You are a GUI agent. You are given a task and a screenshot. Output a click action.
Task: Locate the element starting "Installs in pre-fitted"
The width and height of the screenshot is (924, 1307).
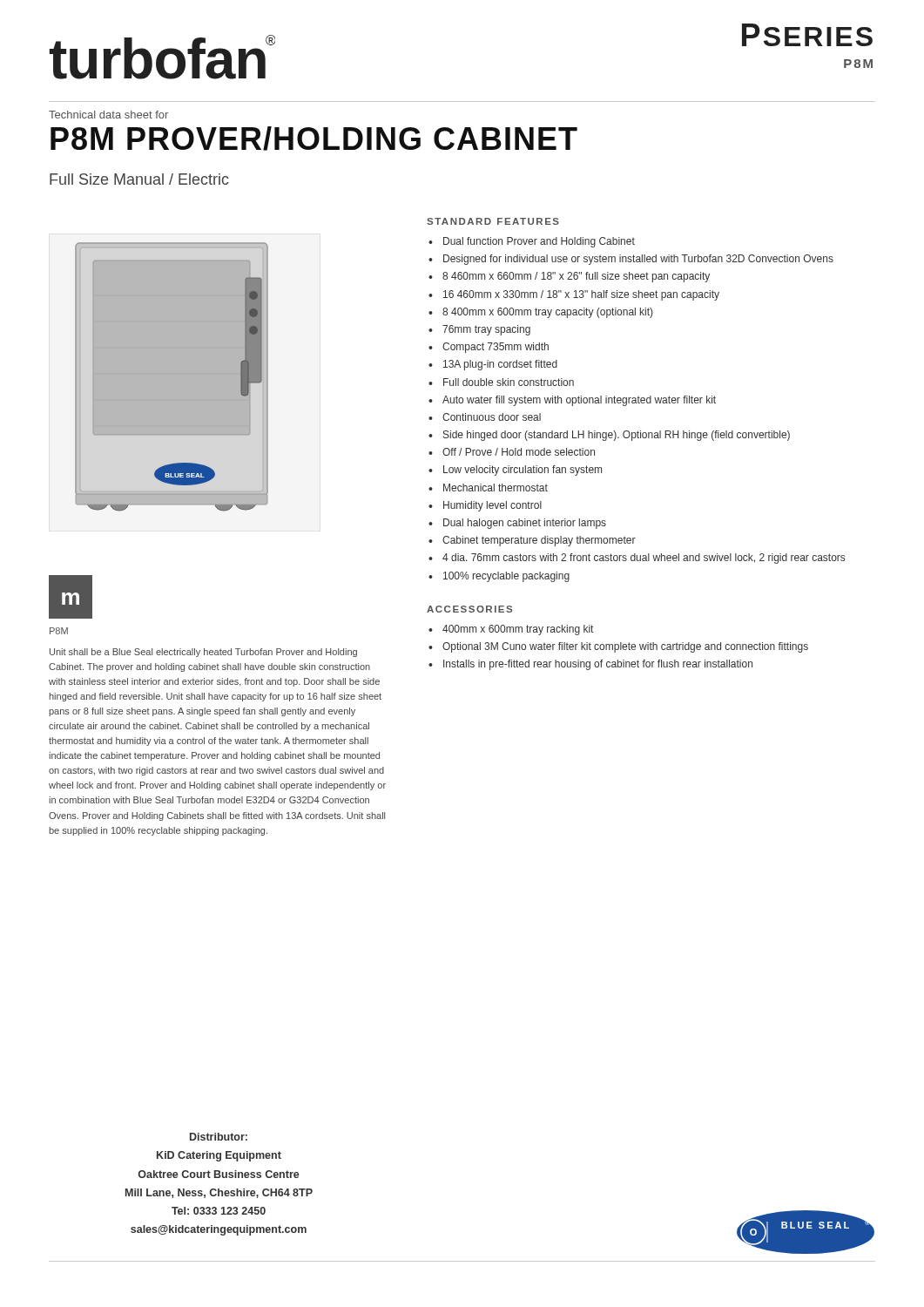(x=598, y=664)
